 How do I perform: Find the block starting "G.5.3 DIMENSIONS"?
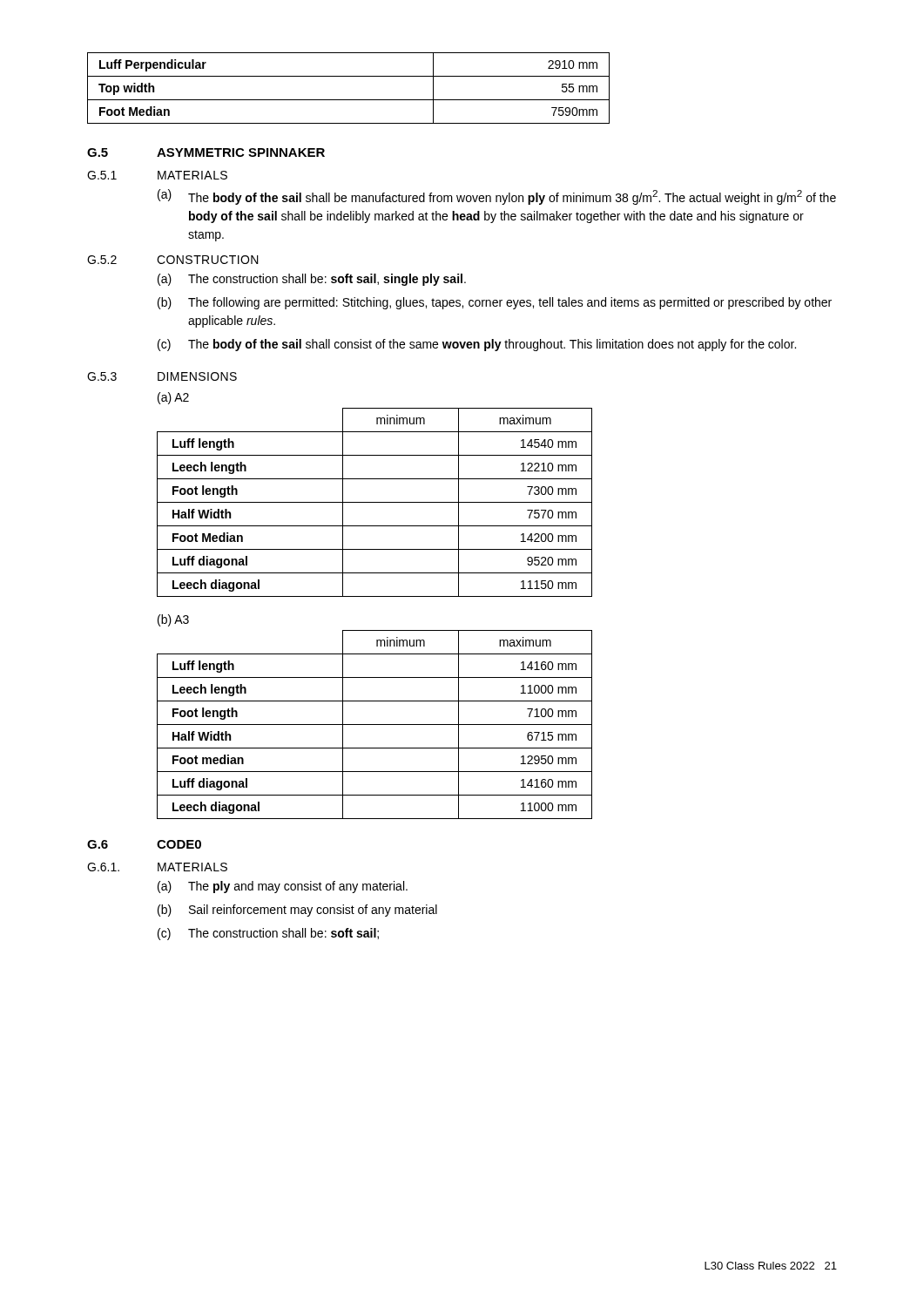[162, 376]
